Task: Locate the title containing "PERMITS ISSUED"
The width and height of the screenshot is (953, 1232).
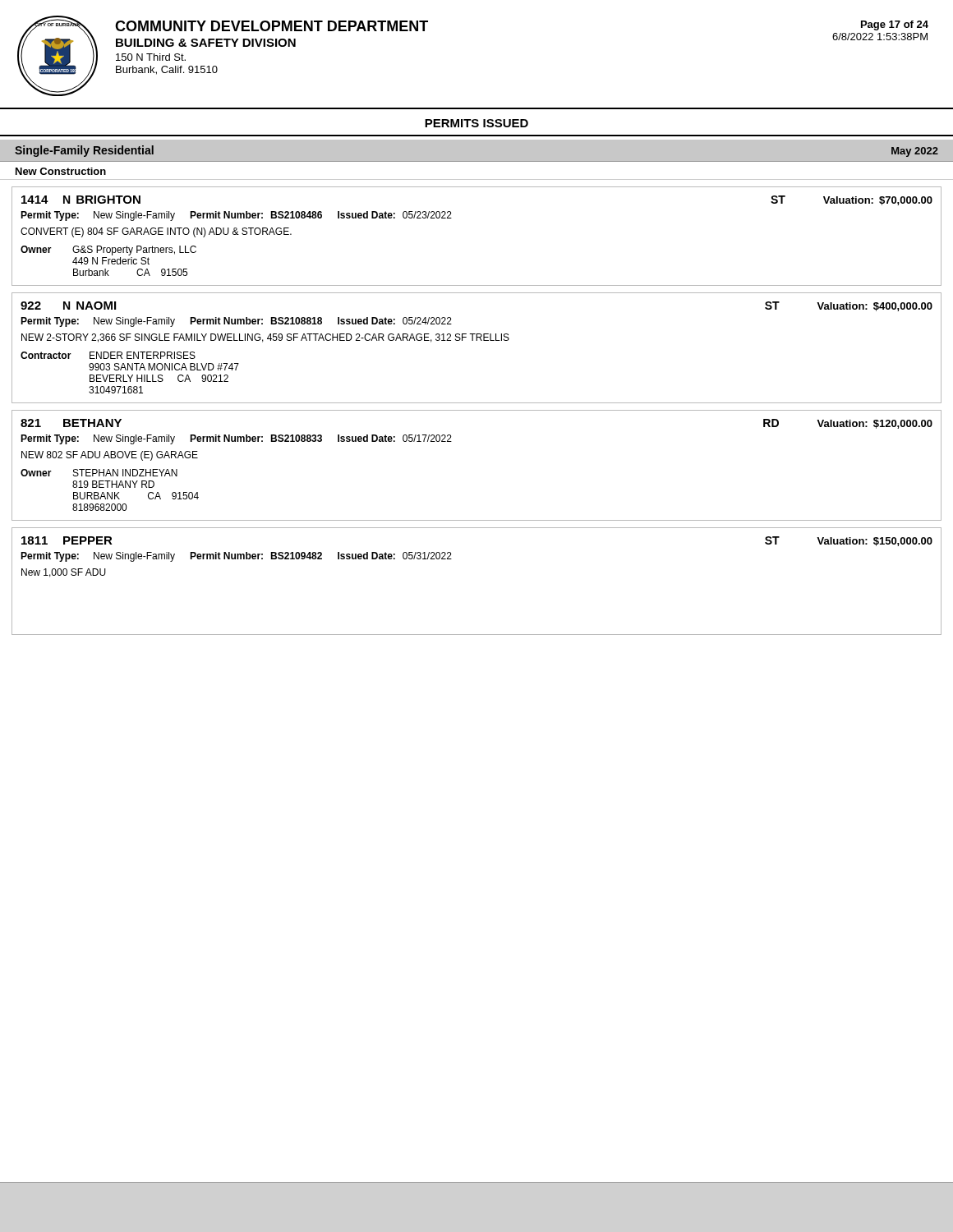Action: click(476, 123)
